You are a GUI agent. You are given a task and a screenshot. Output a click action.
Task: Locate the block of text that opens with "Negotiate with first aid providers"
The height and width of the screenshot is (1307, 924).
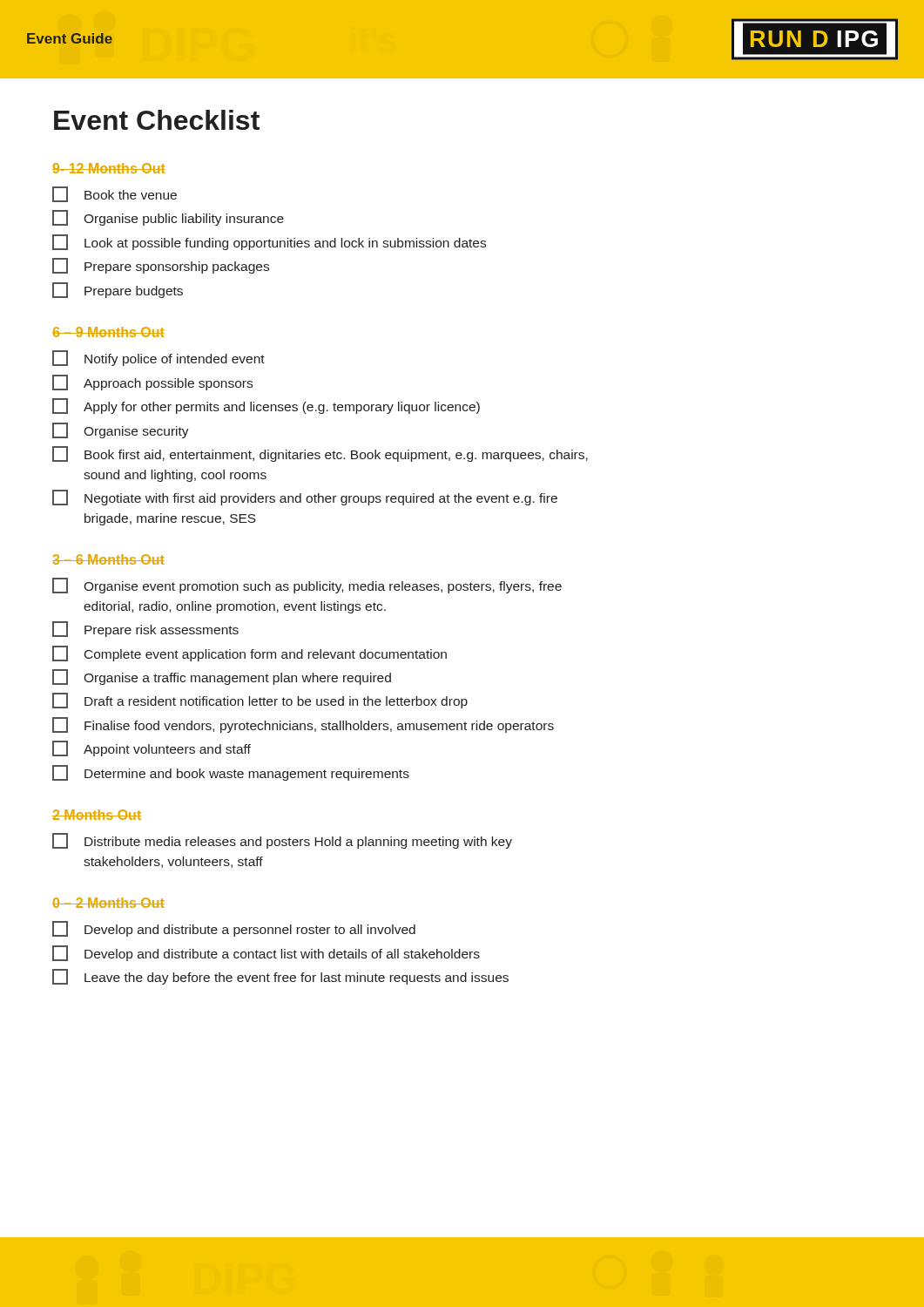pyautogui.click(x=462, y=509)
